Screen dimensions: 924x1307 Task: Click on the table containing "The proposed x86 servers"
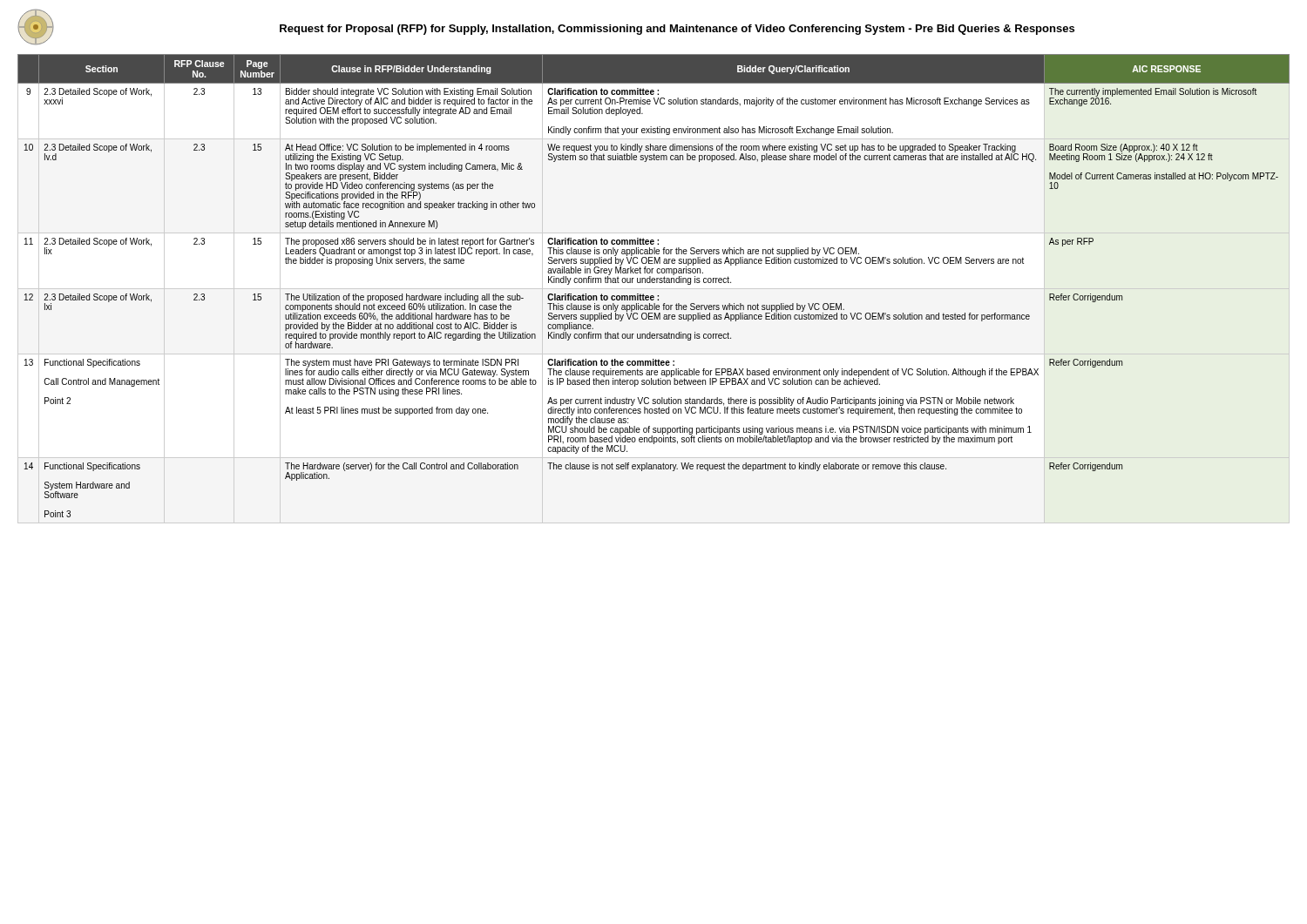tap(654, 289)
